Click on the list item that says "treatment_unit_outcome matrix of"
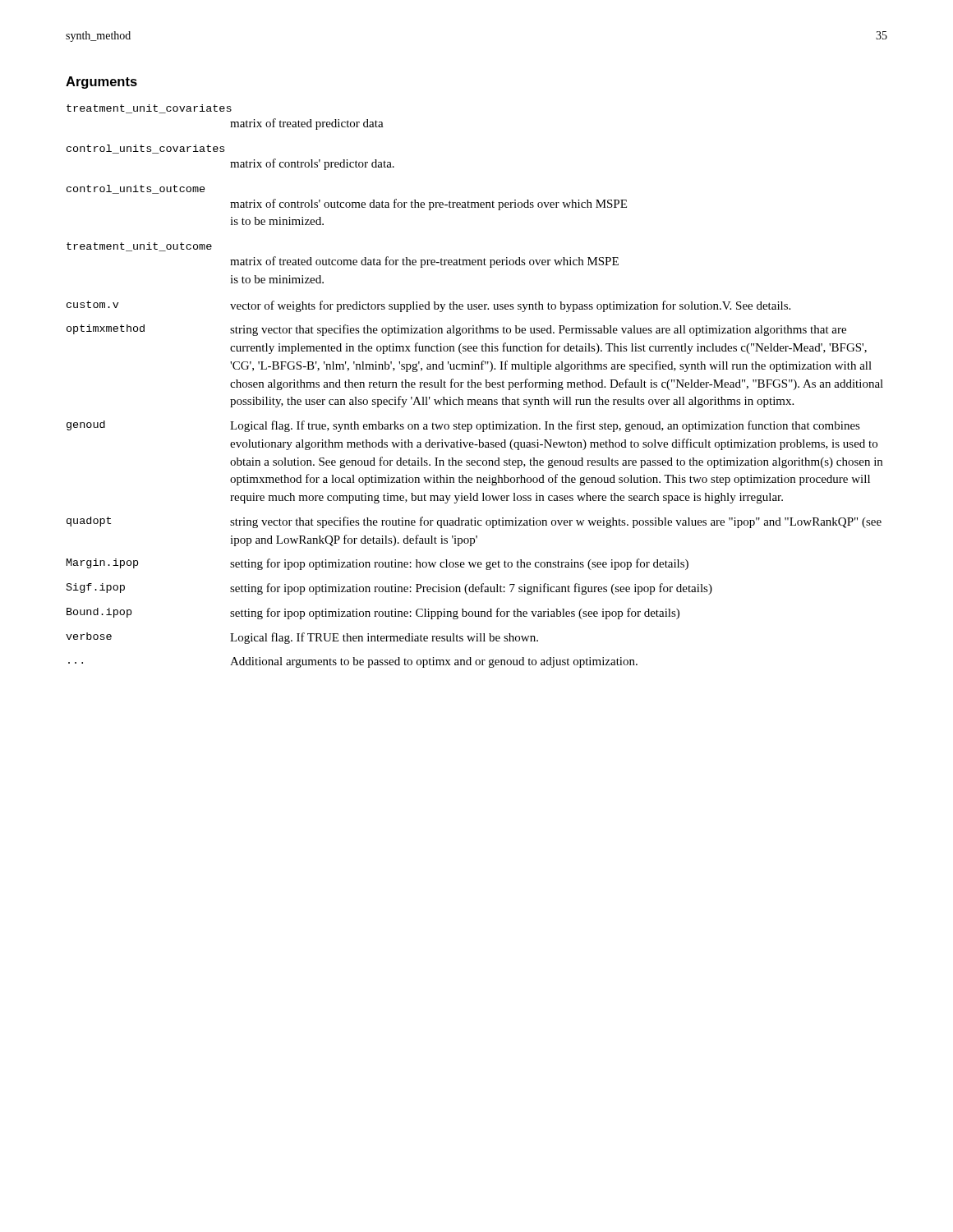The image size is (953, 1232). click(x=476, y=265)
